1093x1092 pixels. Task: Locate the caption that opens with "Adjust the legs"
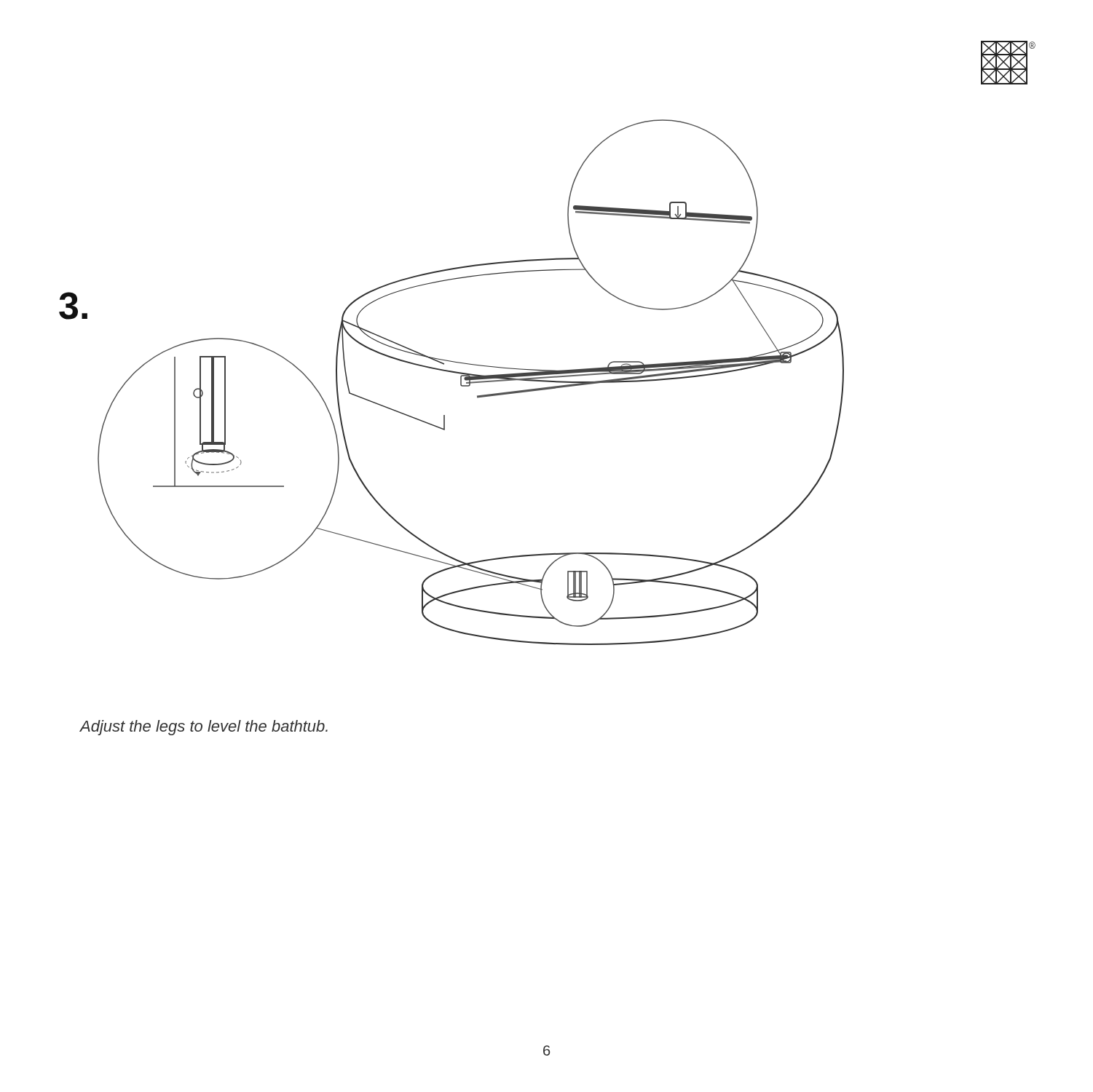(205, 726)
